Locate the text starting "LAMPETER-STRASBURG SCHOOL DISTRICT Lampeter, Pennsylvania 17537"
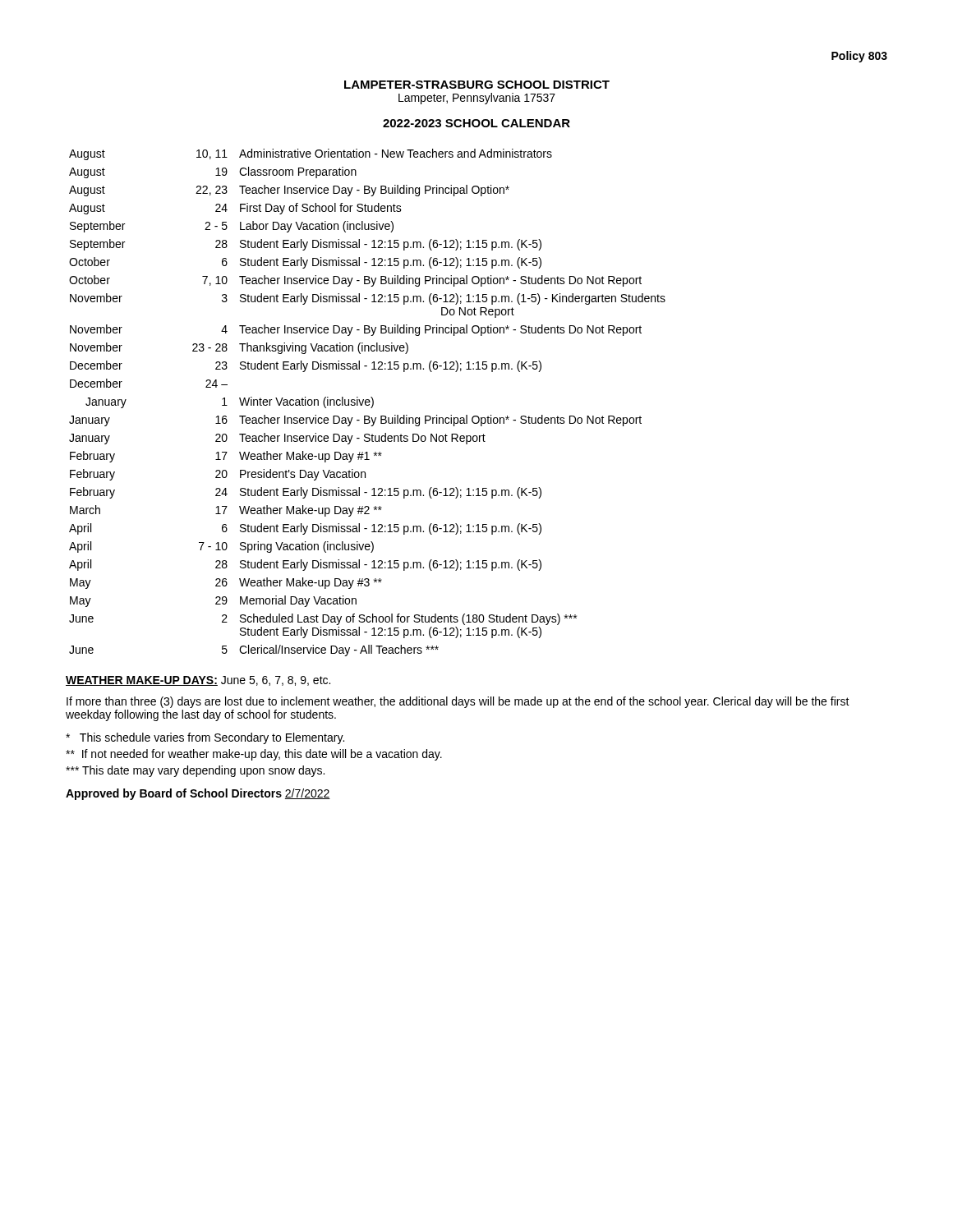Viewport: 953px width, 1232px height. (x=476, y=91)
